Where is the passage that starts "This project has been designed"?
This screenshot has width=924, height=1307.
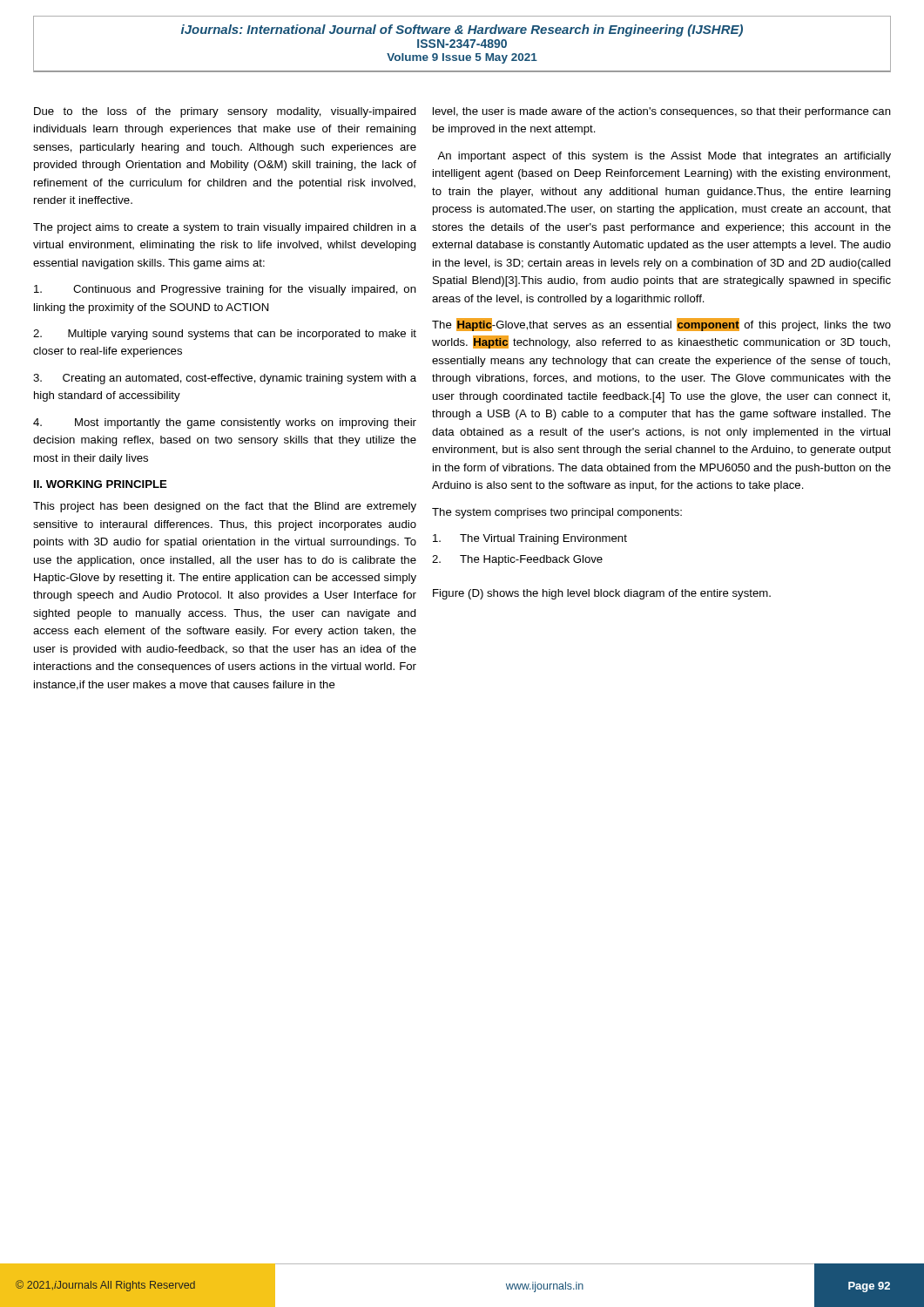(225, 596)
